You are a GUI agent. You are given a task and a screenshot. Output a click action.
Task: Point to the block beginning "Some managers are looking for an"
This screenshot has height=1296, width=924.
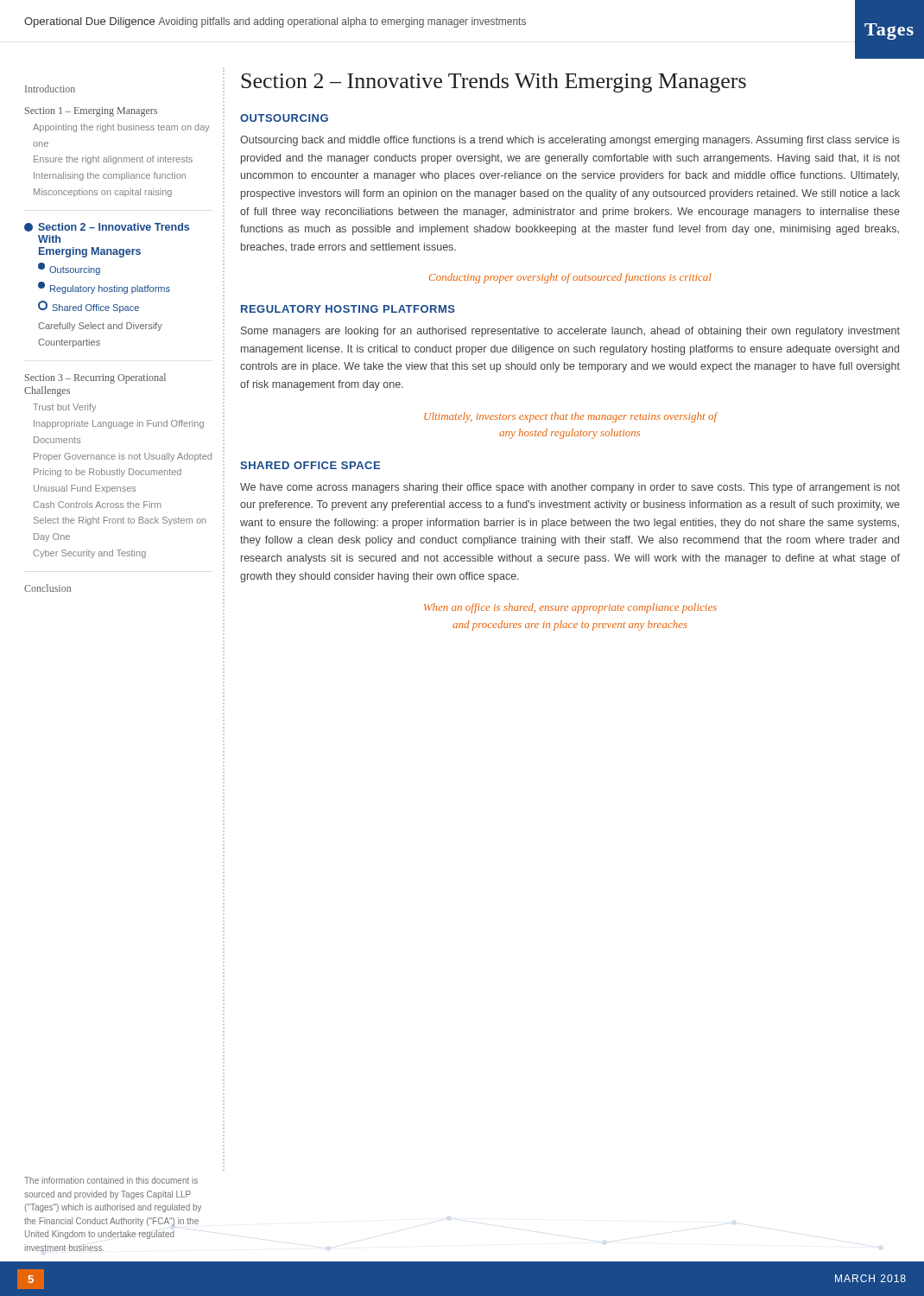[x=570, y=358]
